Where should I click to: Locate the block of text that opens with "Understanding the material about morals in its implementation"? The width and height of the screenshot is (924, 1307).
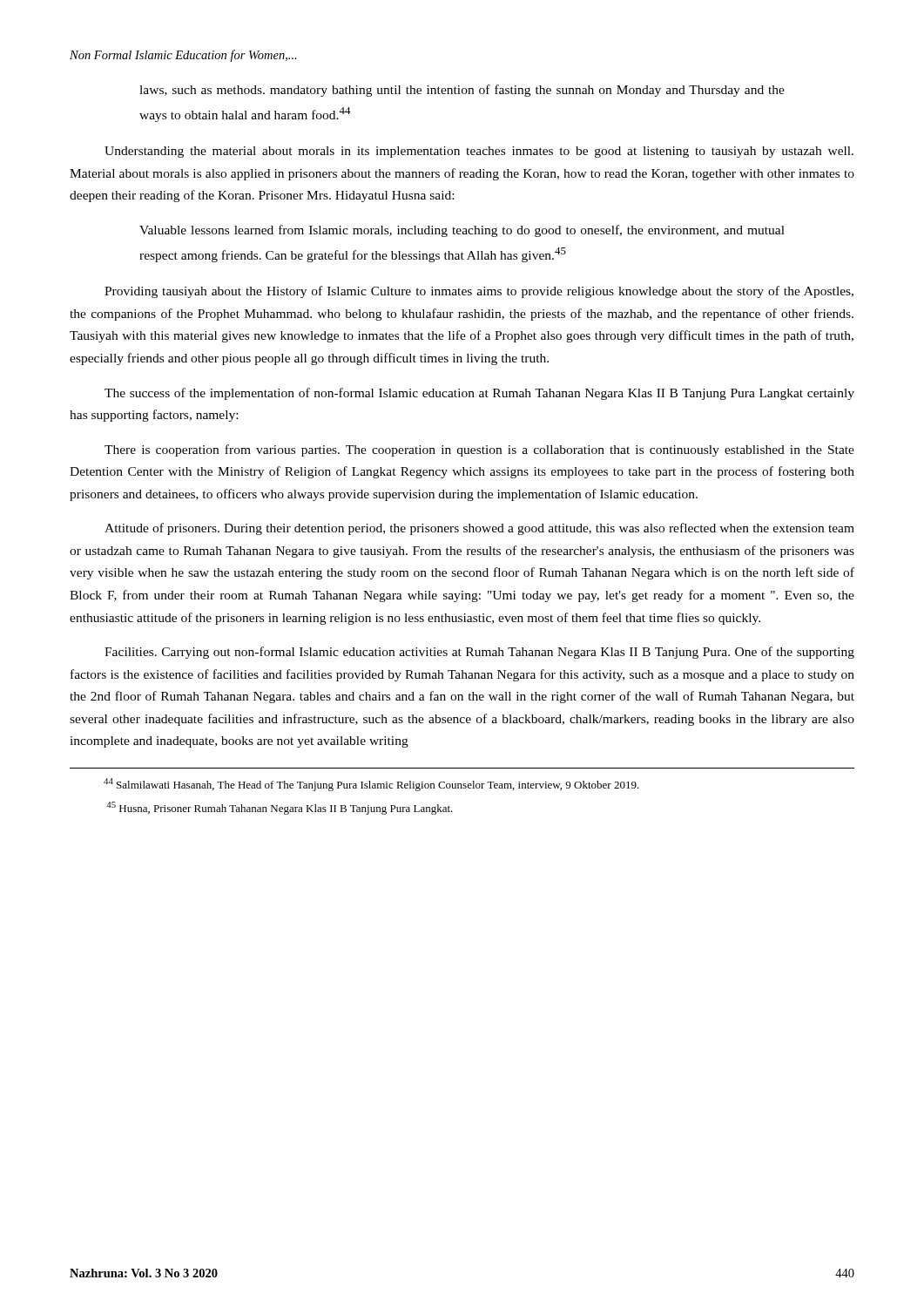(462, 173)
